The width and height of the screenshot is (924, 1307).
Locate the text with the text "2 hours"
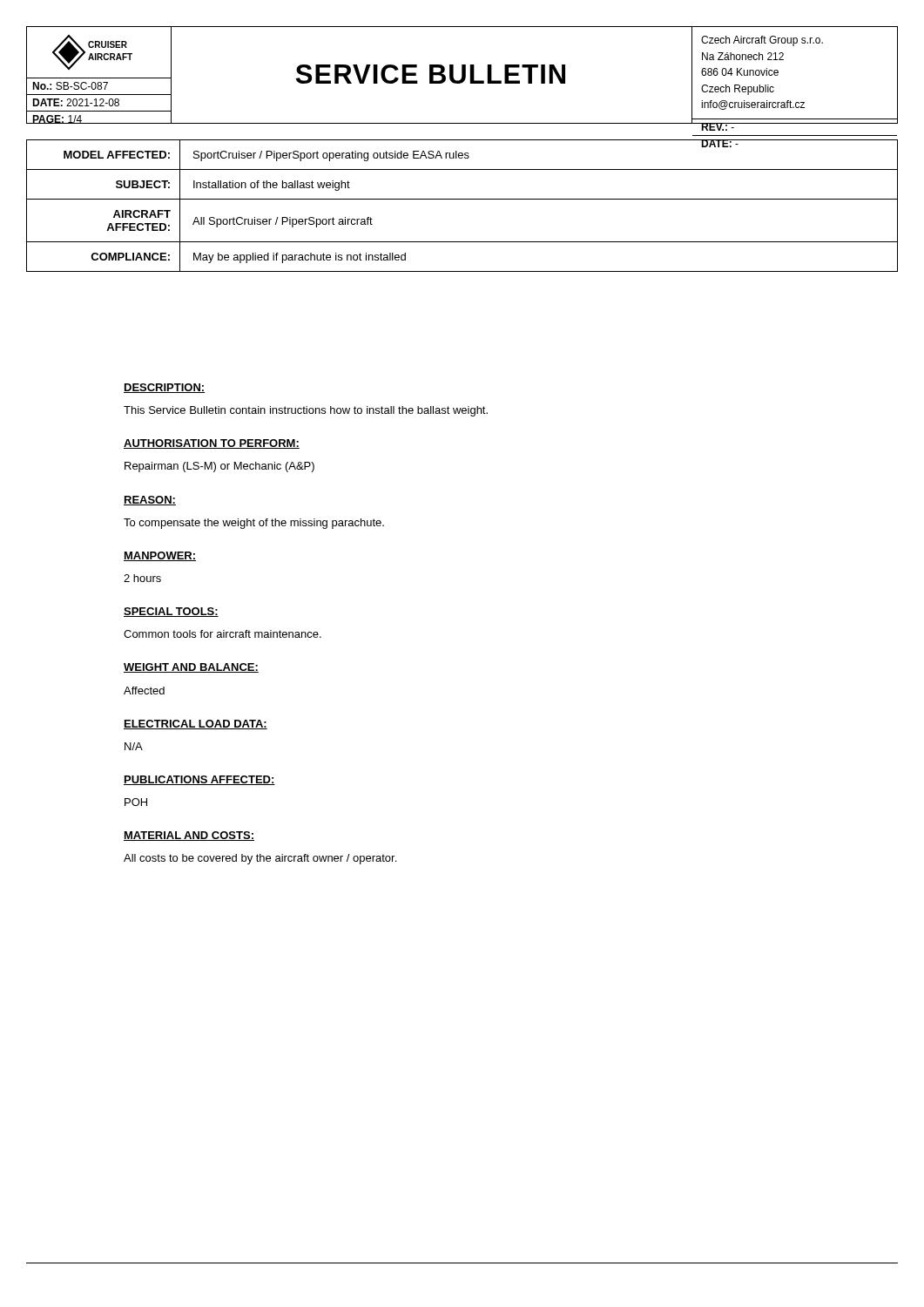(x=143, y=578)
